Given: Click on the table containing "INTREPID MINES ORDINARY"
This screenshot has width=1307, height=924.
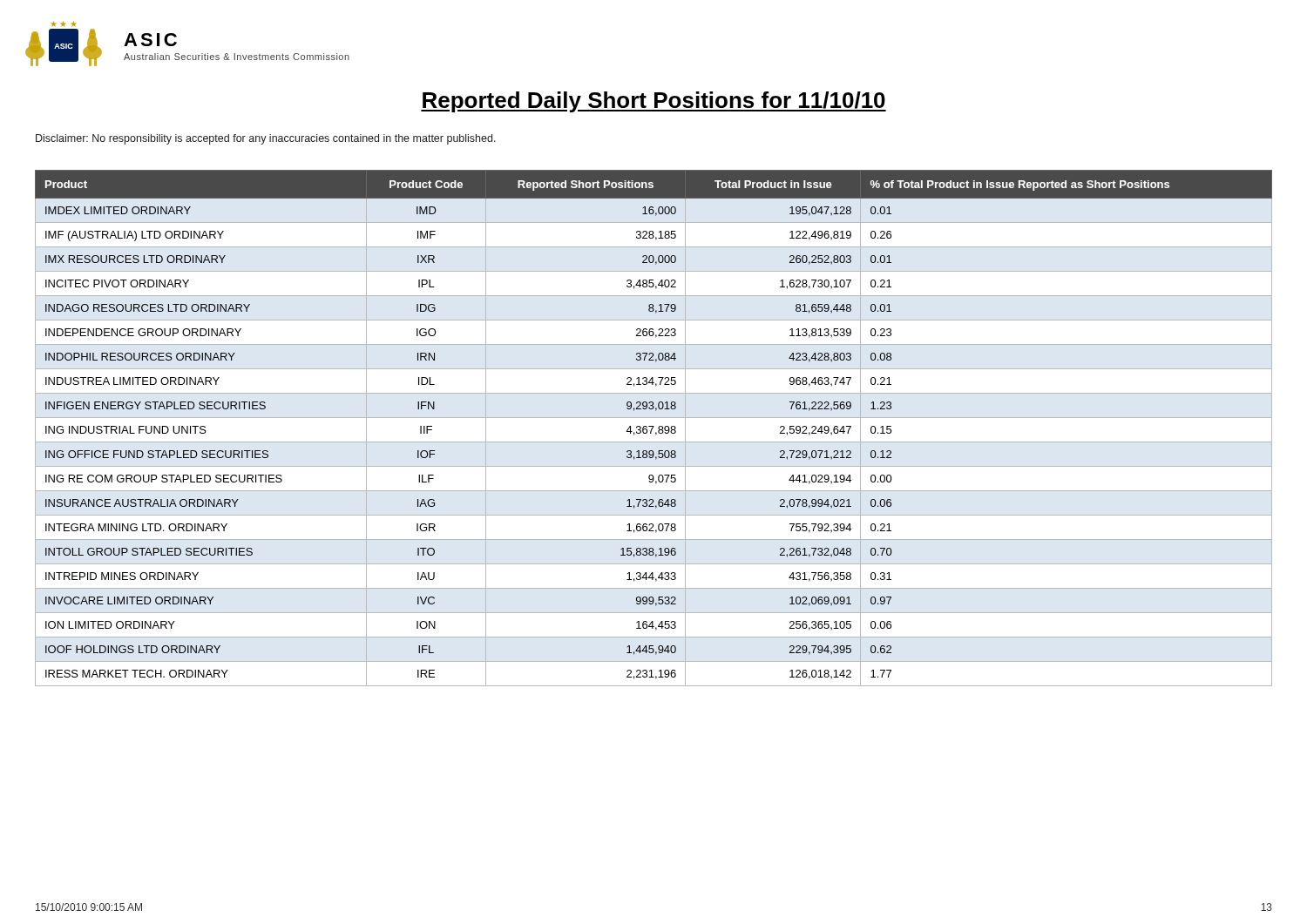Looking at the screenshot, I should click(654, 428).
